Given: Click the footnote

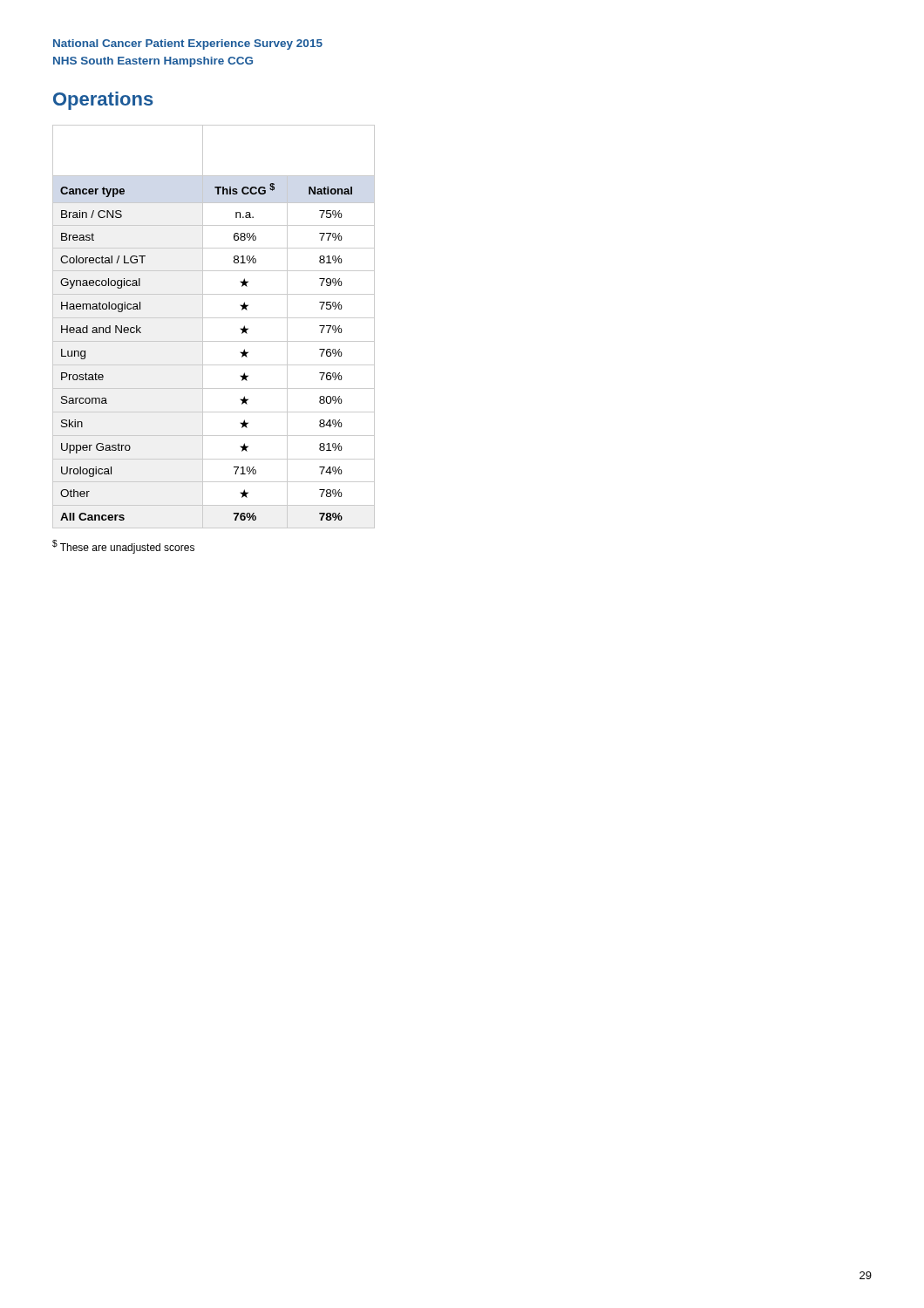Looking at the screenshot, I should coord(124,546).
